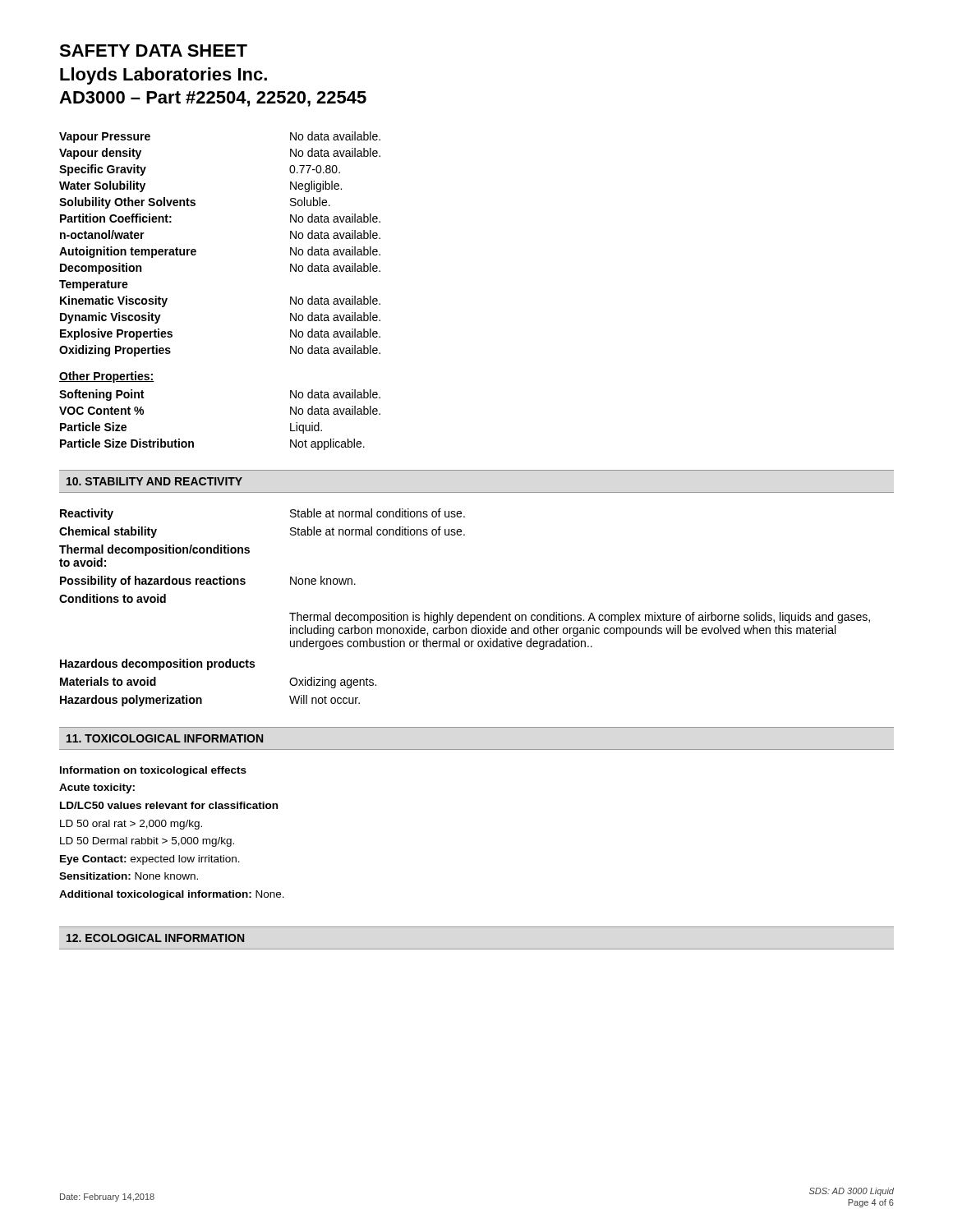Where does it say "11. TOXICOLOGICAL INFORMATION"?

(x=165, y=738)
